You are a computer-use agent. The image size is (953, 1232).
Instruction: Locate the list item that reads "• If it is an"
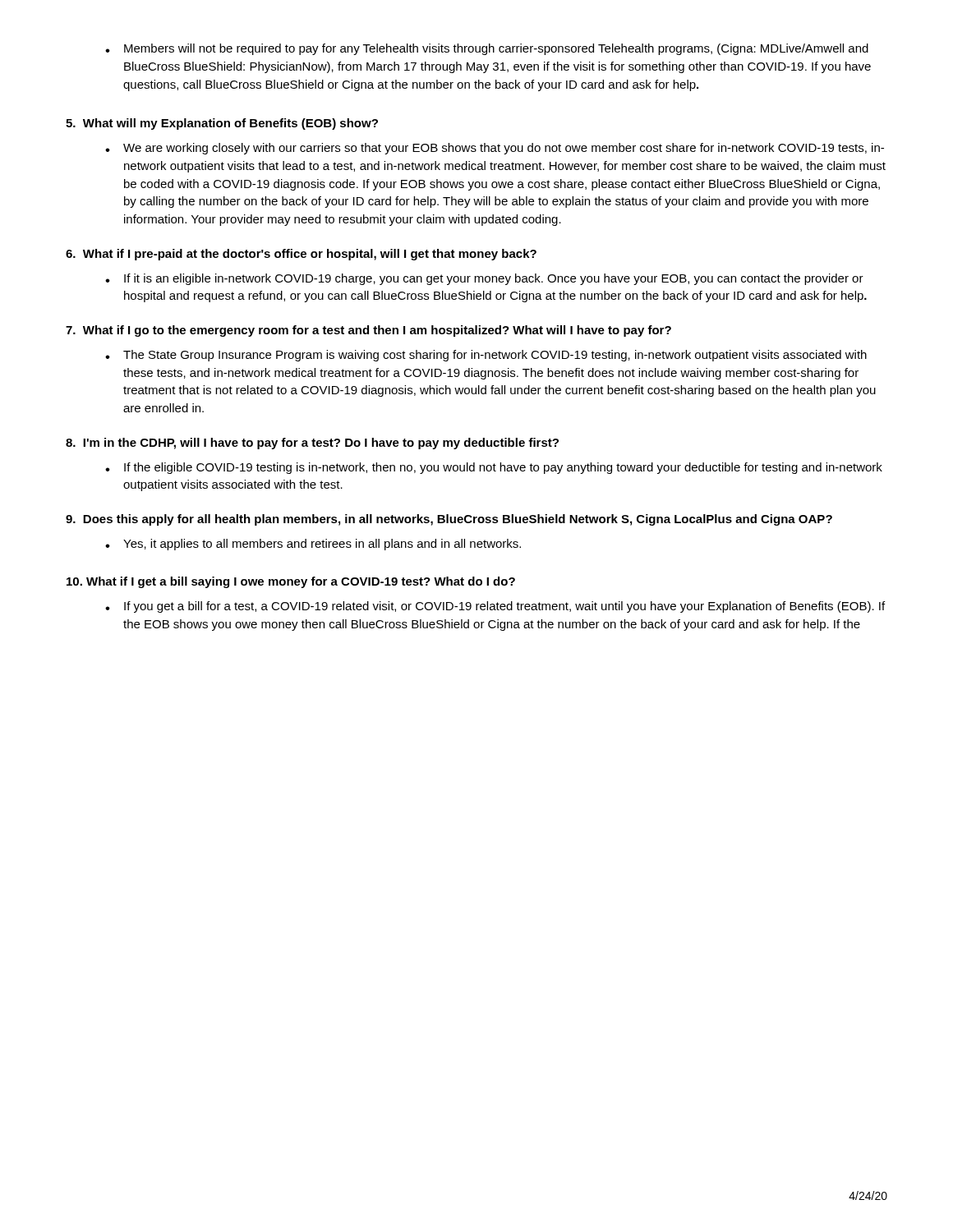coord(496,287)
